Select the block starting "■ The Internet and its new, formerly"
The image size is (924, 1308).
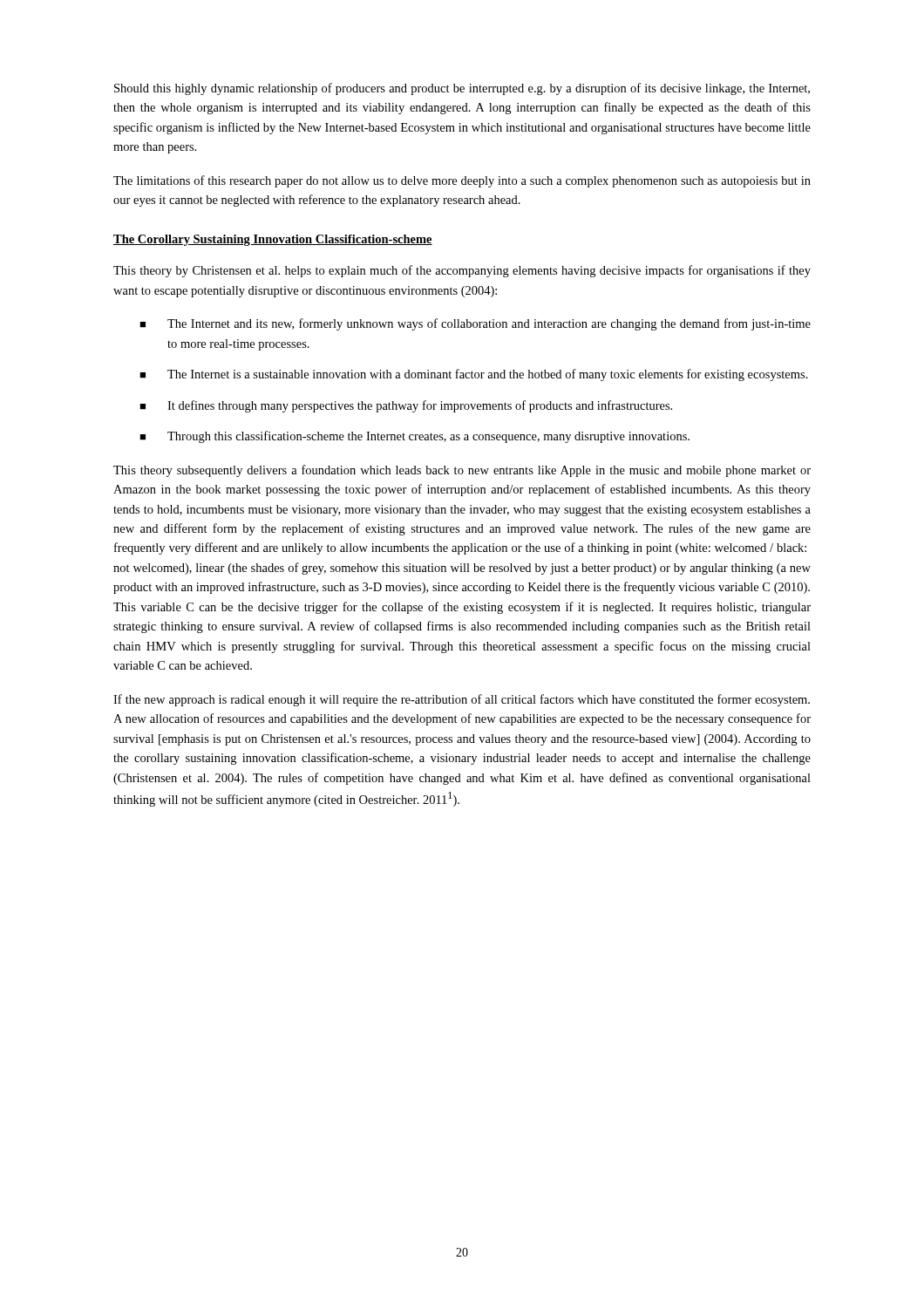tap(475, 334)
